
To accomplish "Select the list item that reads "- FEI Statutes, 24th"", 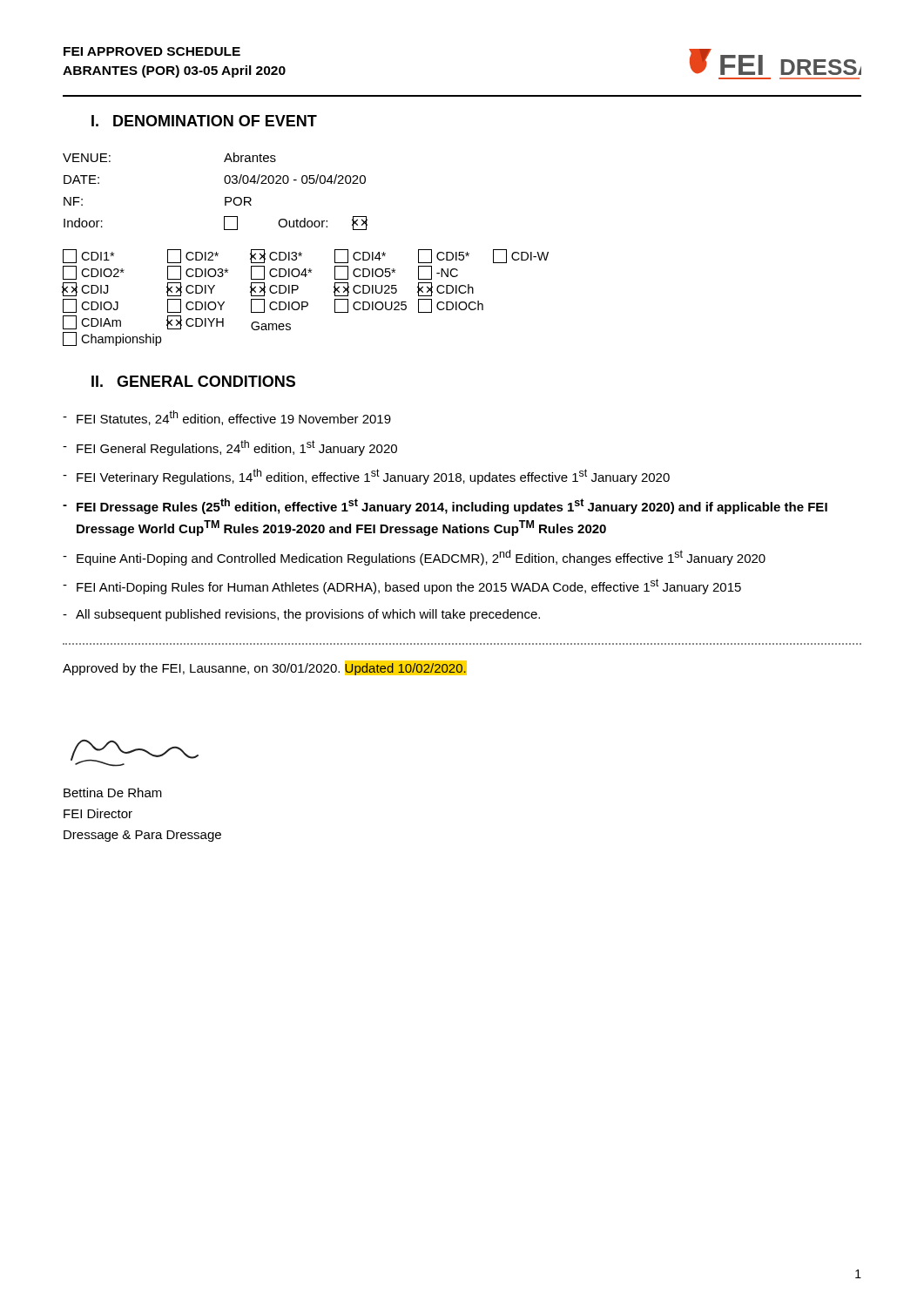I will tap(227, 418).
